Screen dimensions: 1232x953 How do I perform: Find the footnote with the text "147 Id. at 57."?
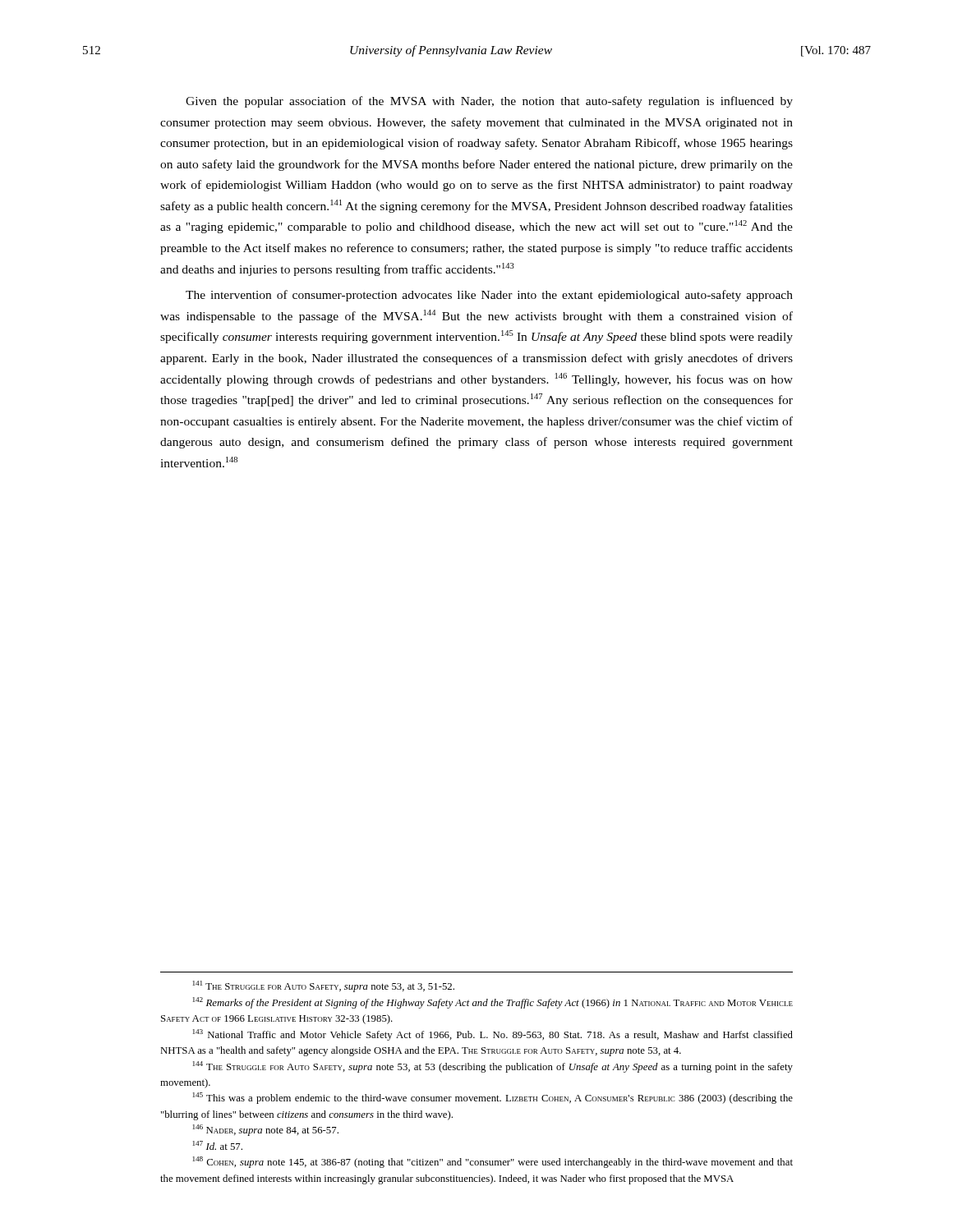(218, 1145)
